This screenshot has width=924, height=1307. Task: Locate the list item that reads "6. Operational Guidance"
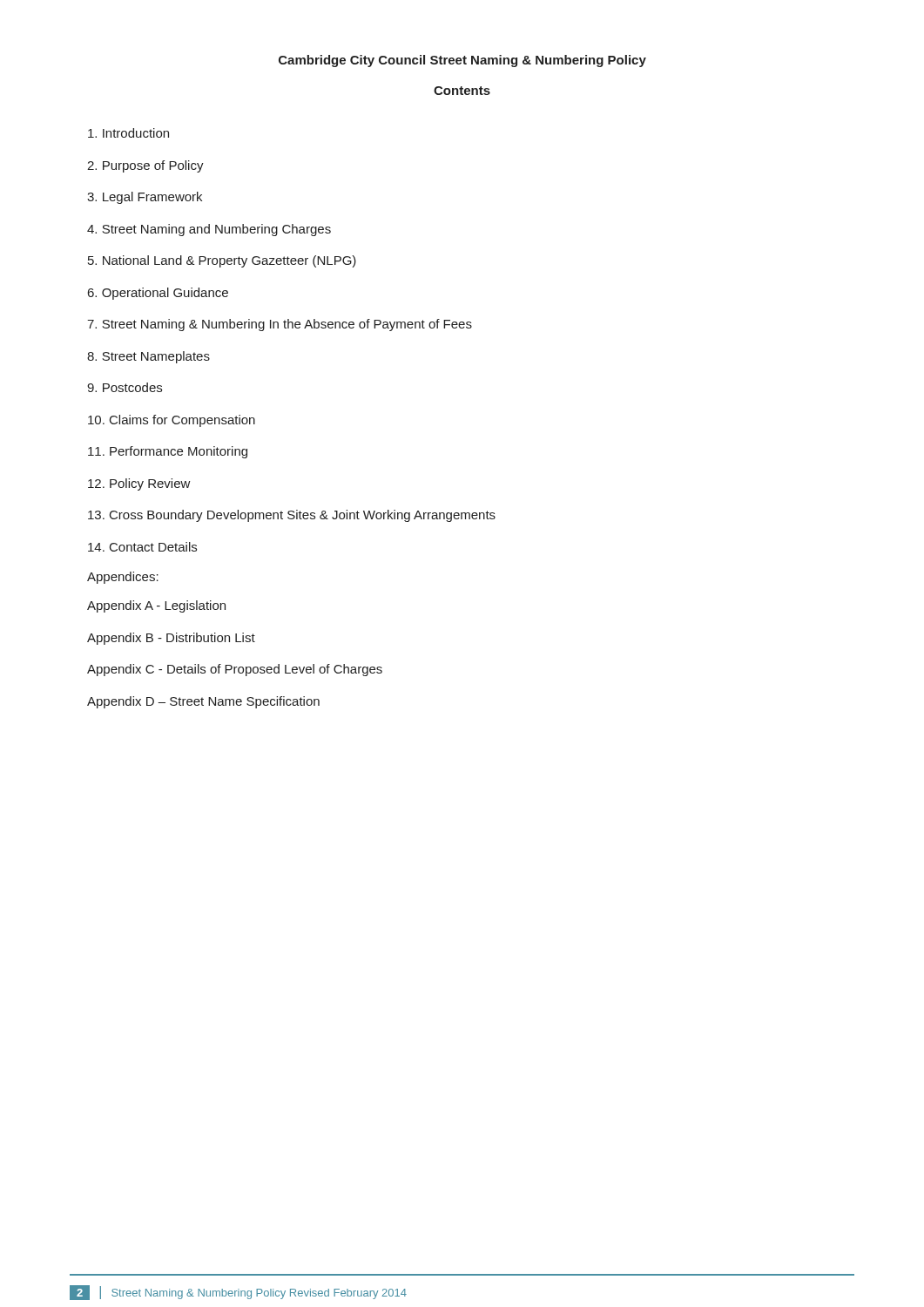coord(158,292)
